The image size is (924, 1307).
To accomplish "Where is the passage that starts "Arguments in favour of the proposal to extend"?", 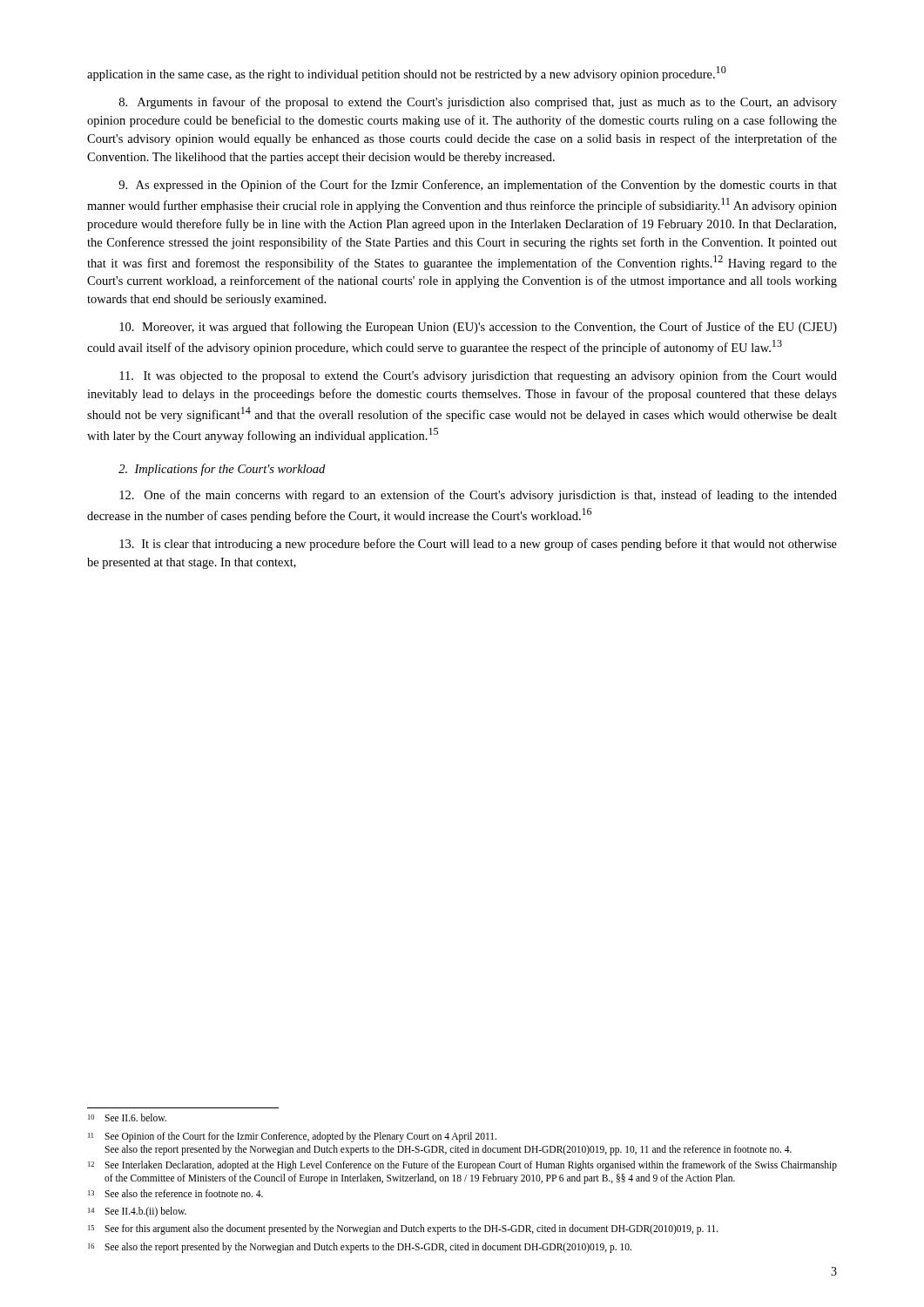I will click(x=462, y=130).
